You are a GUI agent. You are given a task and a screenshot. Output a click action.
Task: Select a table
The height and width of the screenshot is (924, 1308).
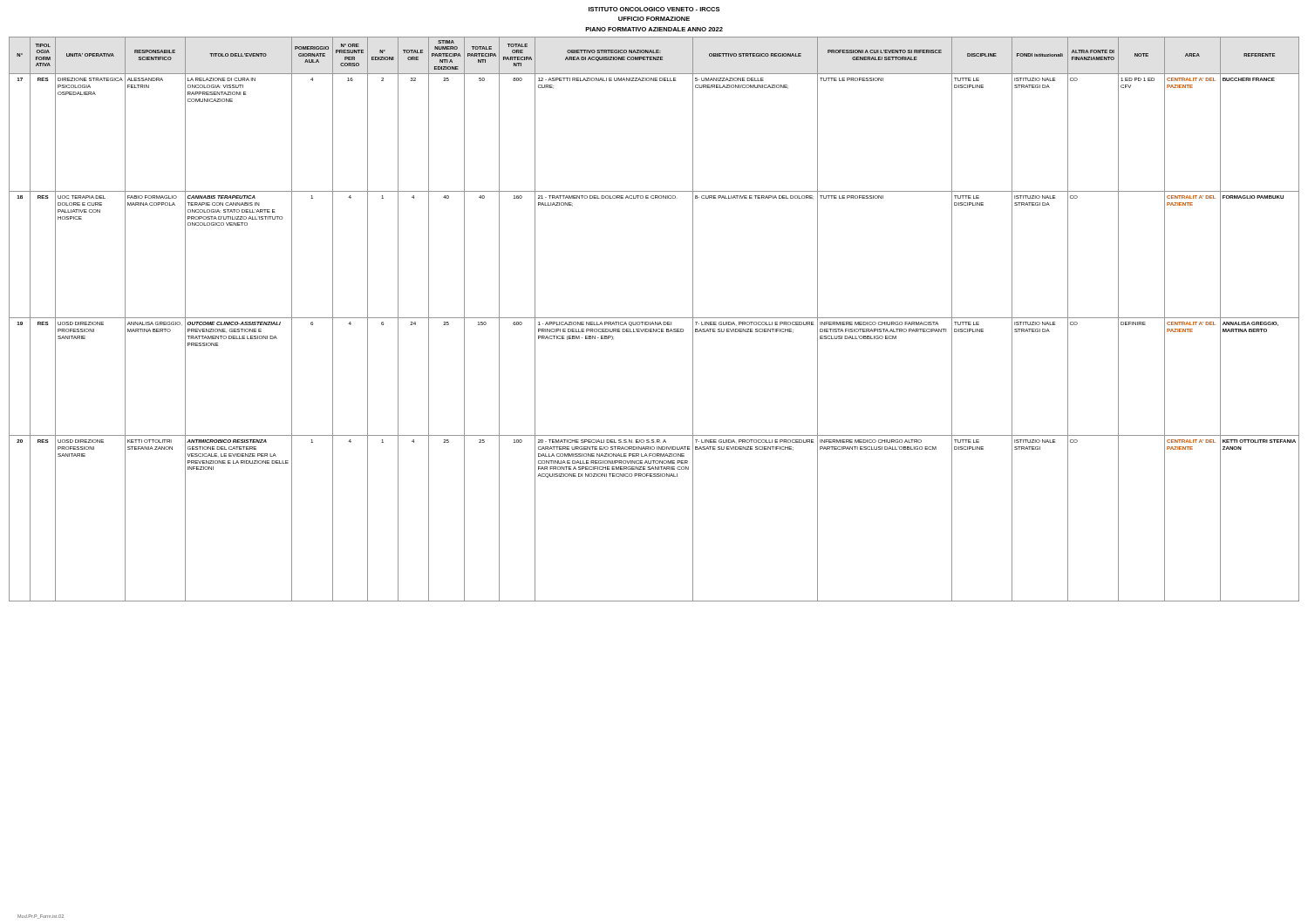tap(654, 319)
